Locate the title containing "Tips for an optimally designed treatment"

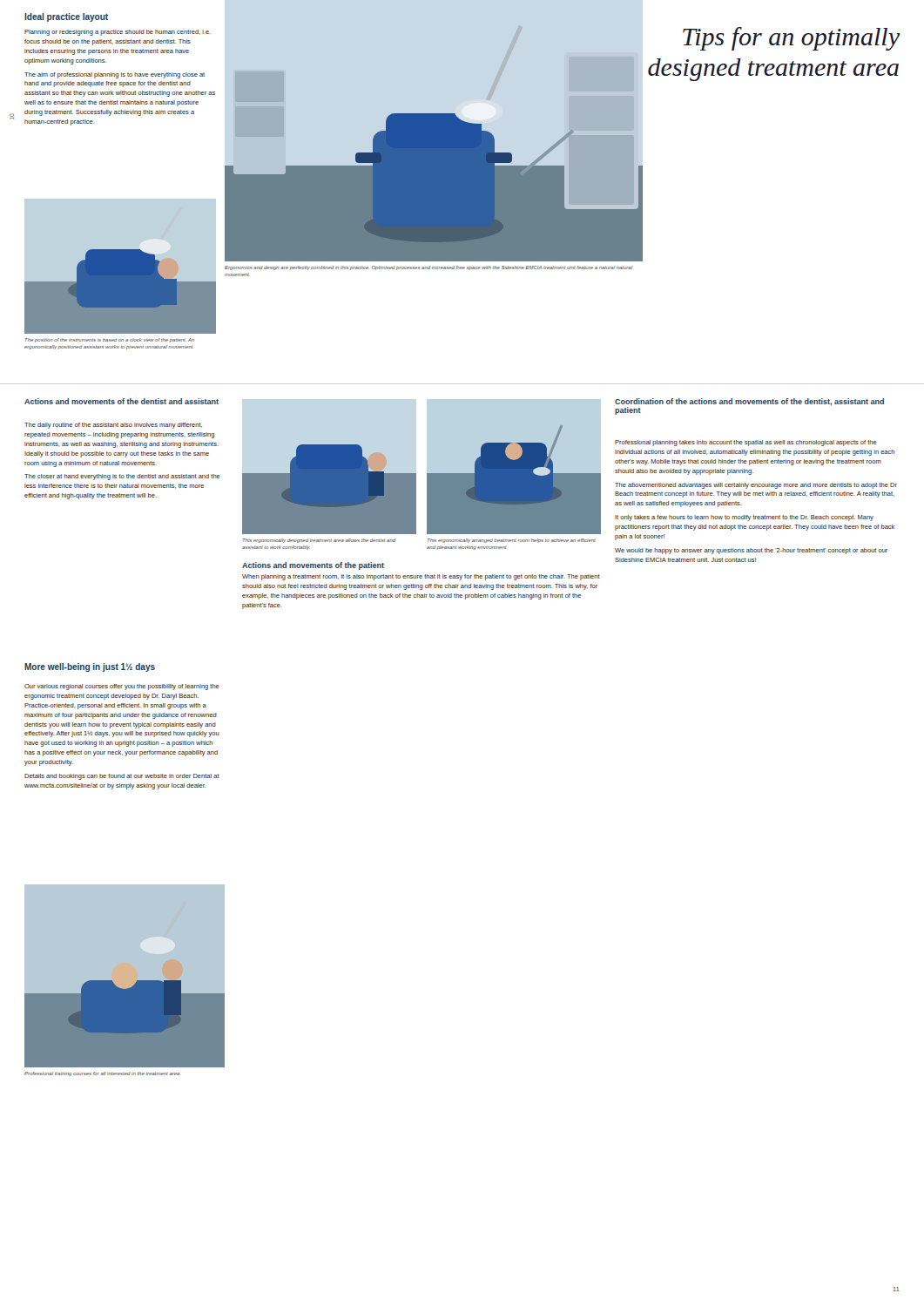coord(769,52)
